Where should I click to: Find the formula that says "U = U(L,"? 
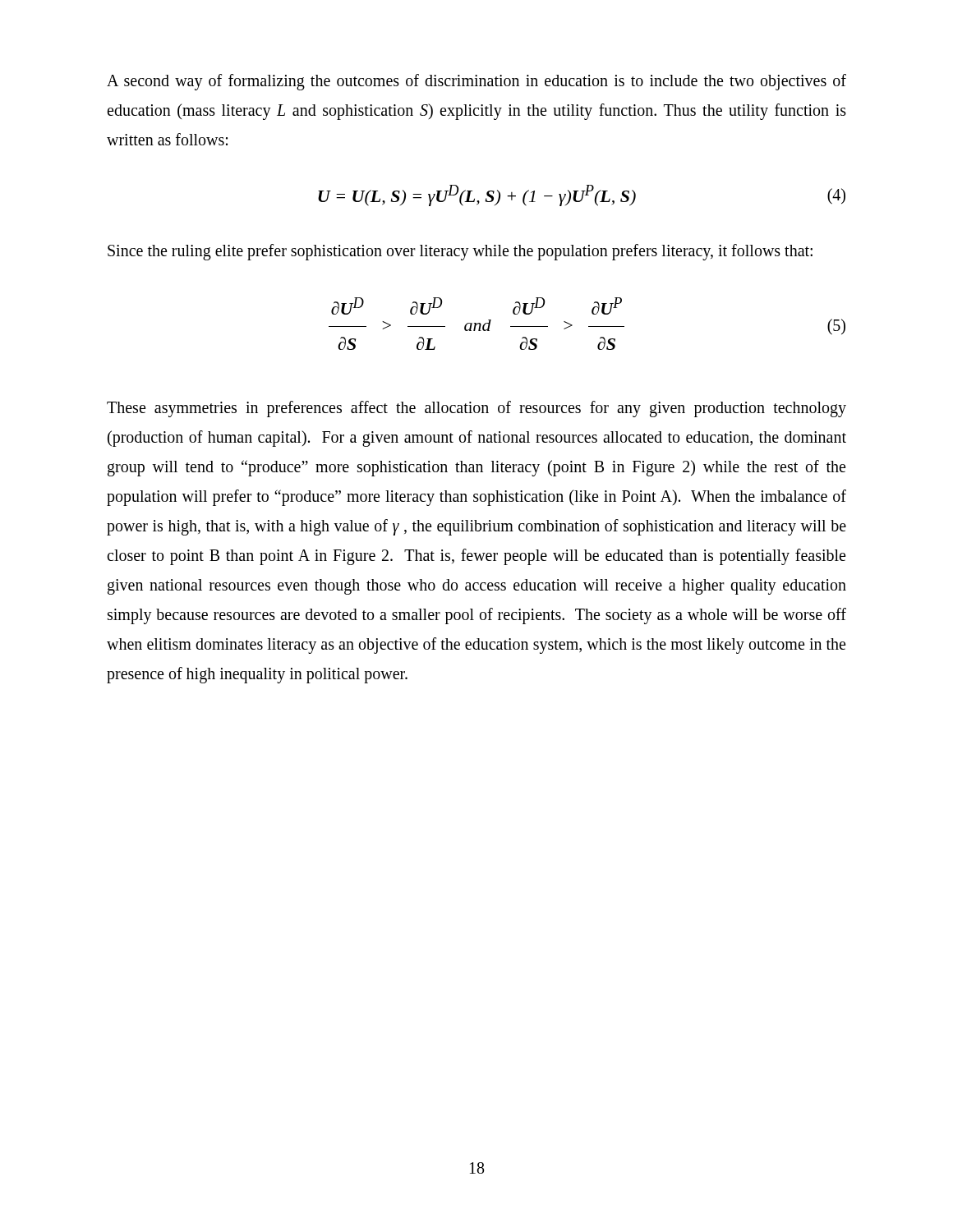coord(582,195)
